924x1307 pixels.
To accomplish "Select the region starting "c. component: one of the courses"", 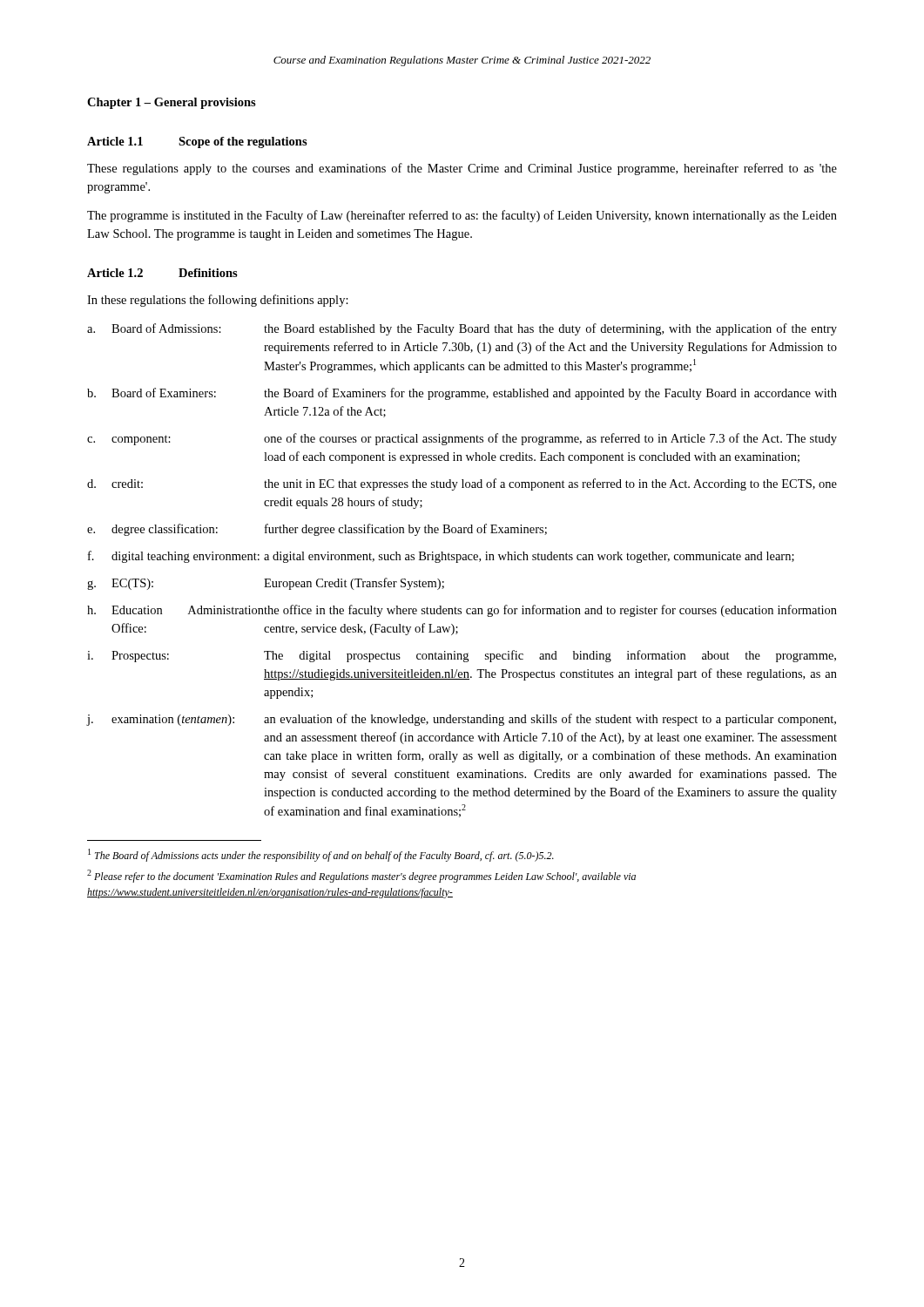I will click(x=462, y=449).
